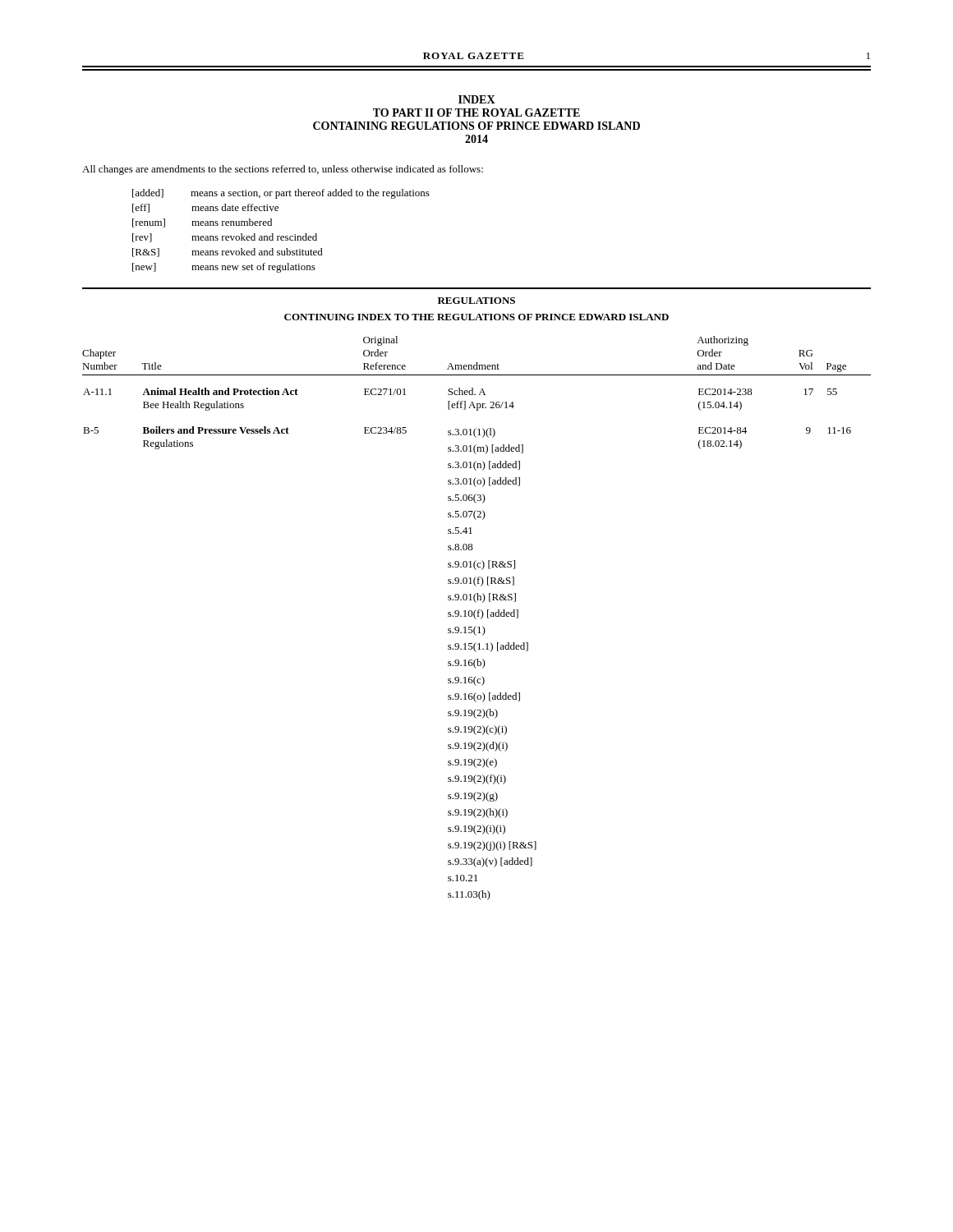Select the table that reads "means revoked and"
The width and height of the screenshot is (953, 1232).
(x=501, y=230)
